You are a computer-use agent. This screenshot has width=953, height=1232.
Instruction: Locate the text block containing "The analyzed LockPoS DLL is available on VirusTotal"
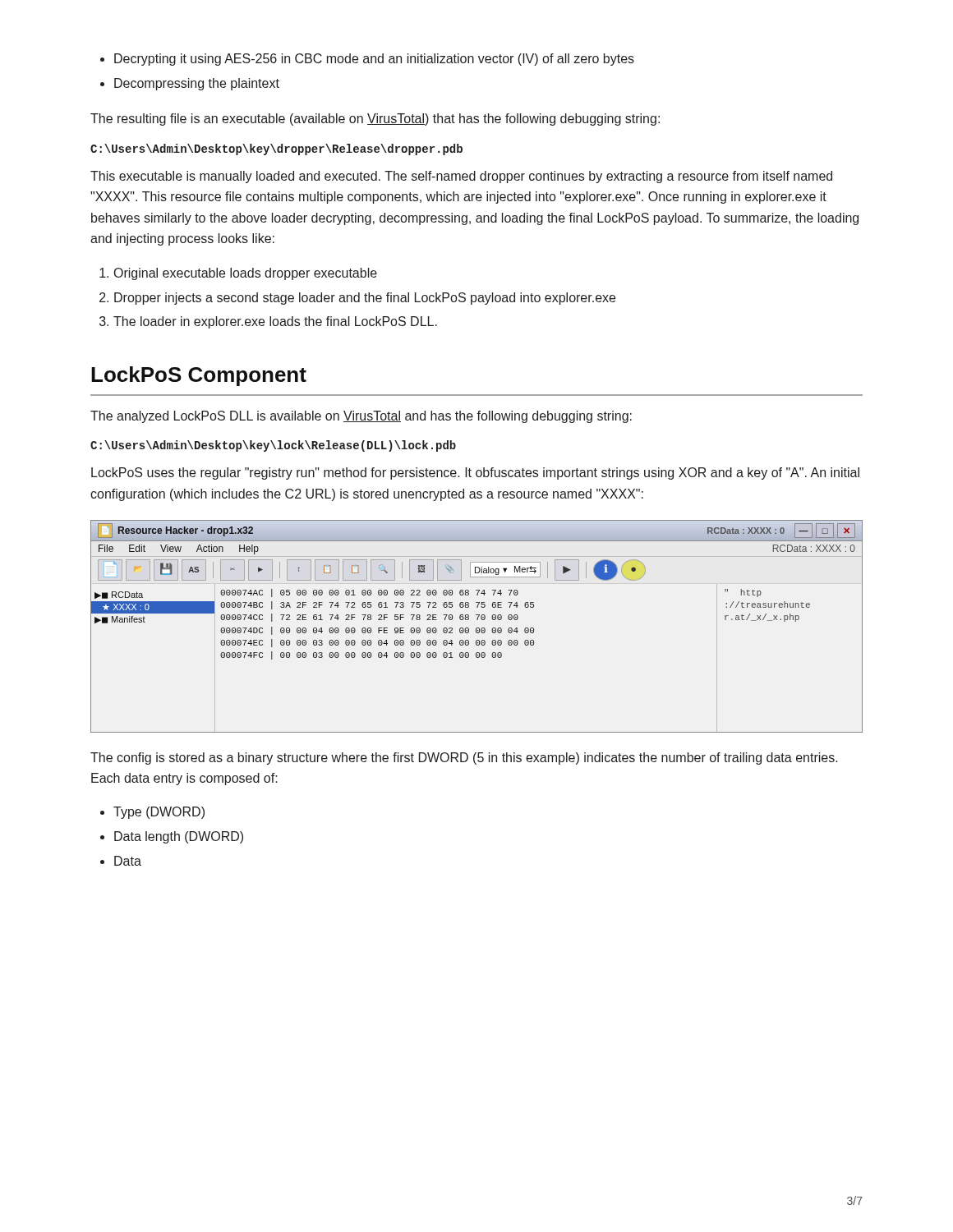(361, 416)
